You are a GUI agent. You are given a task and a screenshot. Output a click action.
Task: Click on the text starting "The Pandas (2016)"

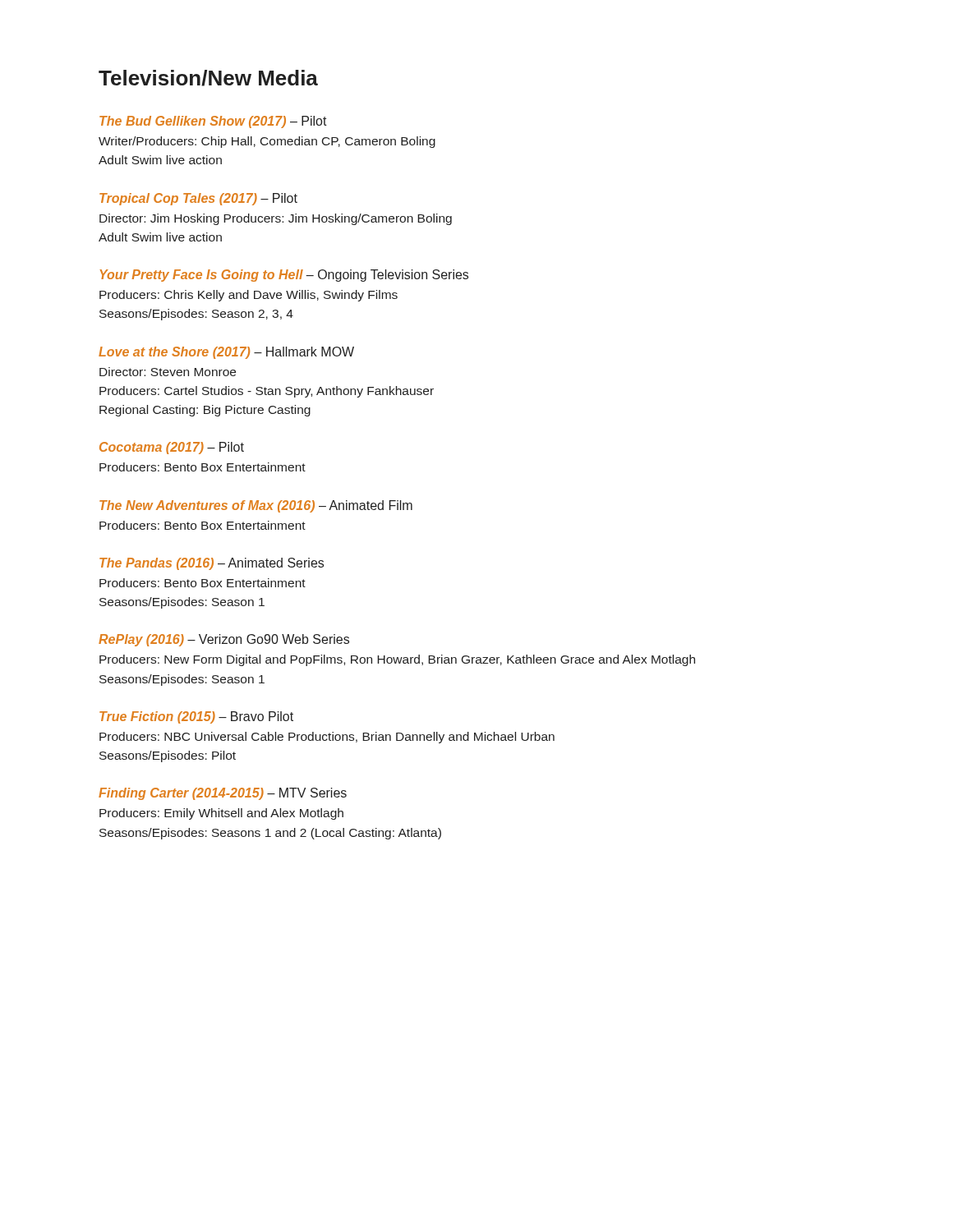(x=212, y=564)
